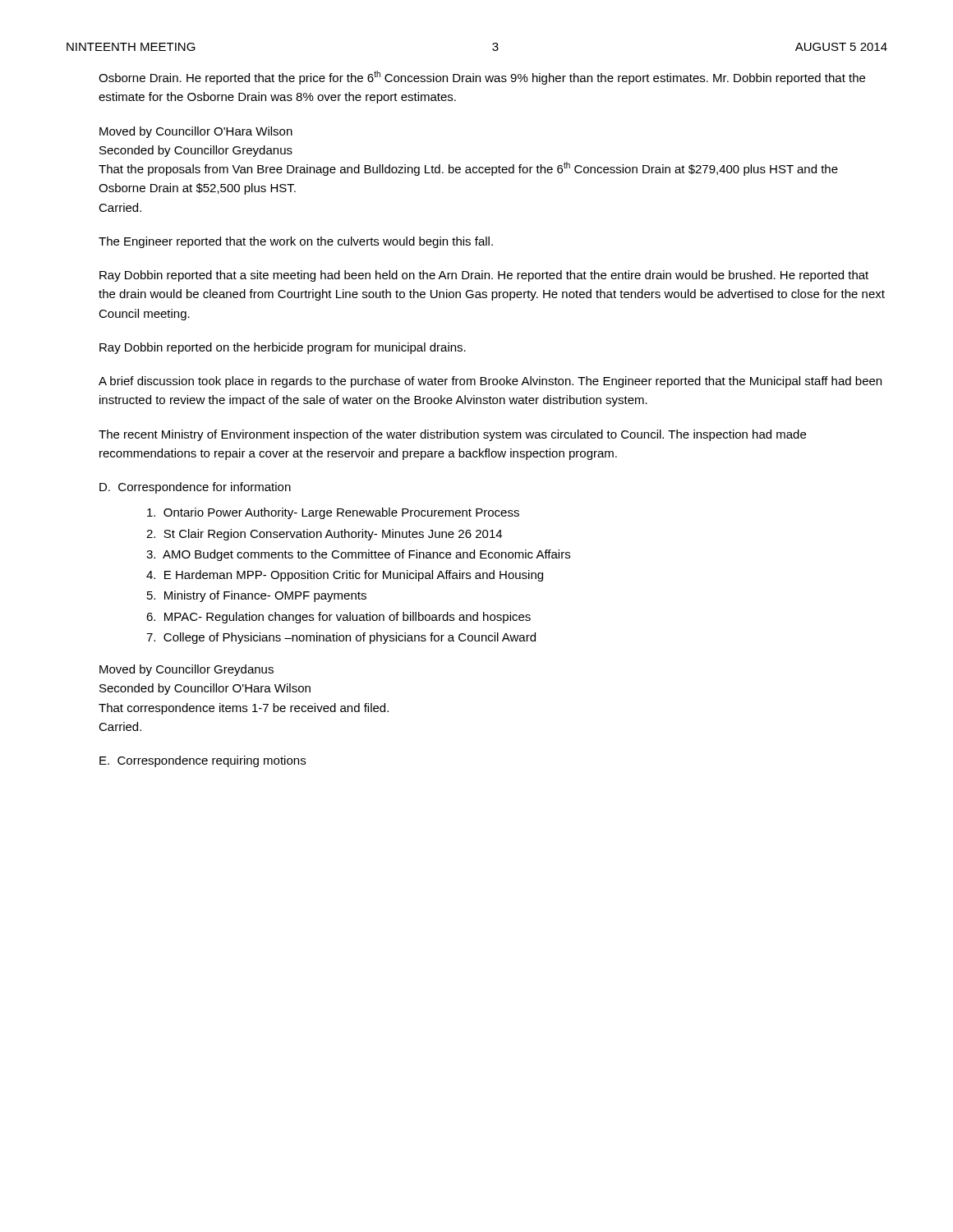This screenshot has height=1232, width=953.
Task: Where is the passage that starts "7. College of Physicians –nomination"?
Action: [x=341, y=637]
